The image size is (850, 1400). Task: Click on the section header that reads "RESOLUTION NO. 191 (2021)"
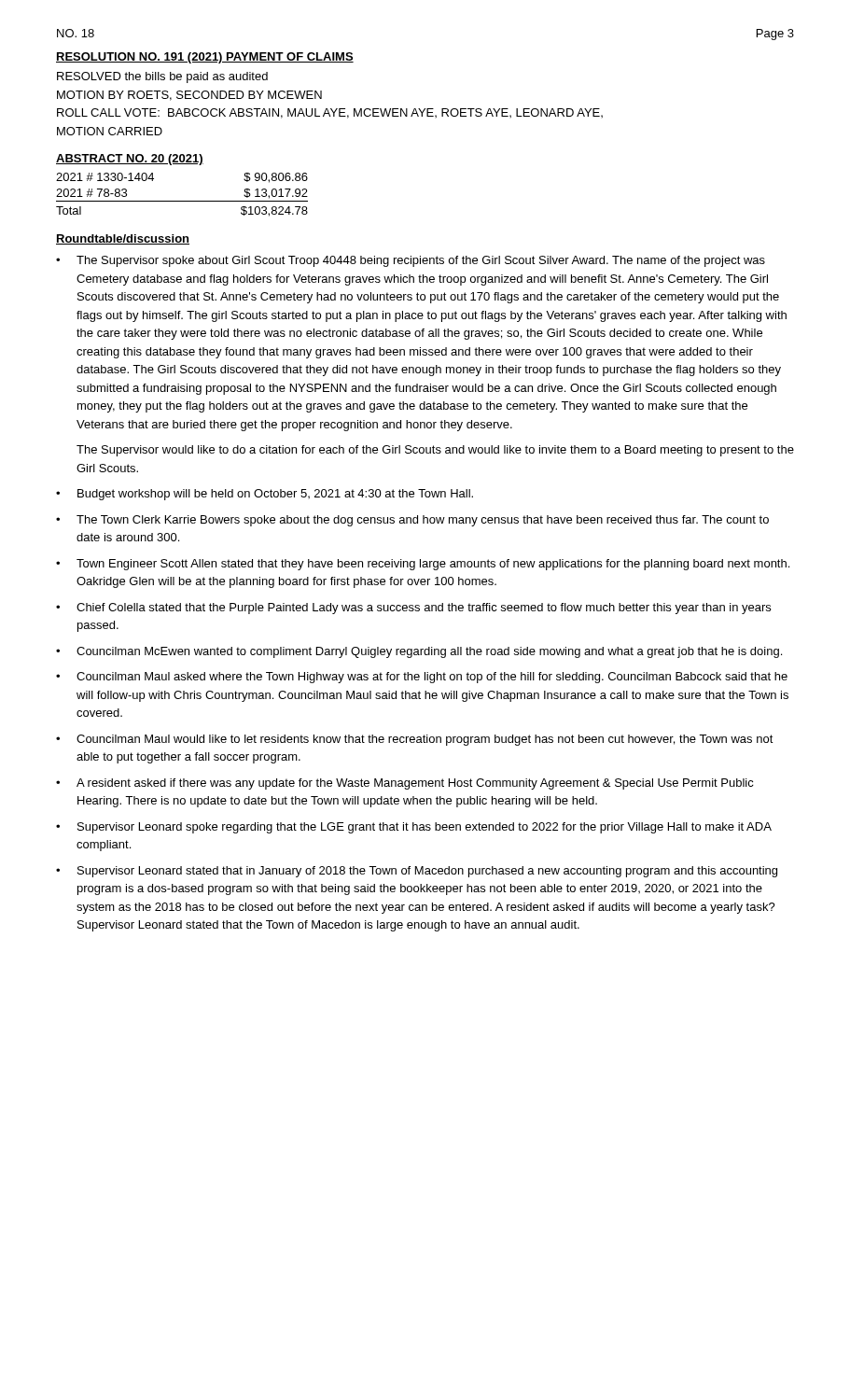pos(205,56)
